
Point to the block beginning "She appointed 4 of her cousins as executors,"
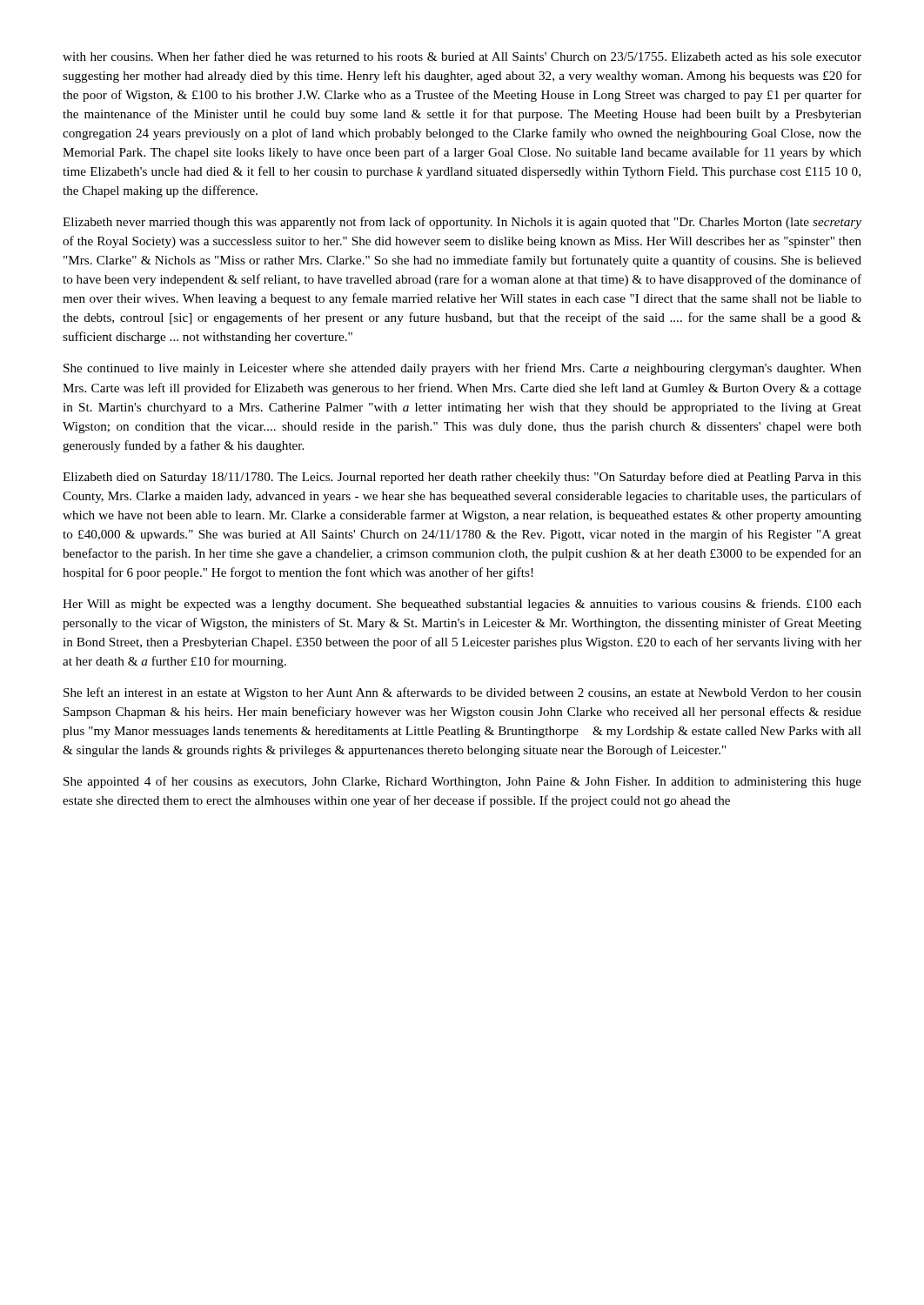(462, 790)
